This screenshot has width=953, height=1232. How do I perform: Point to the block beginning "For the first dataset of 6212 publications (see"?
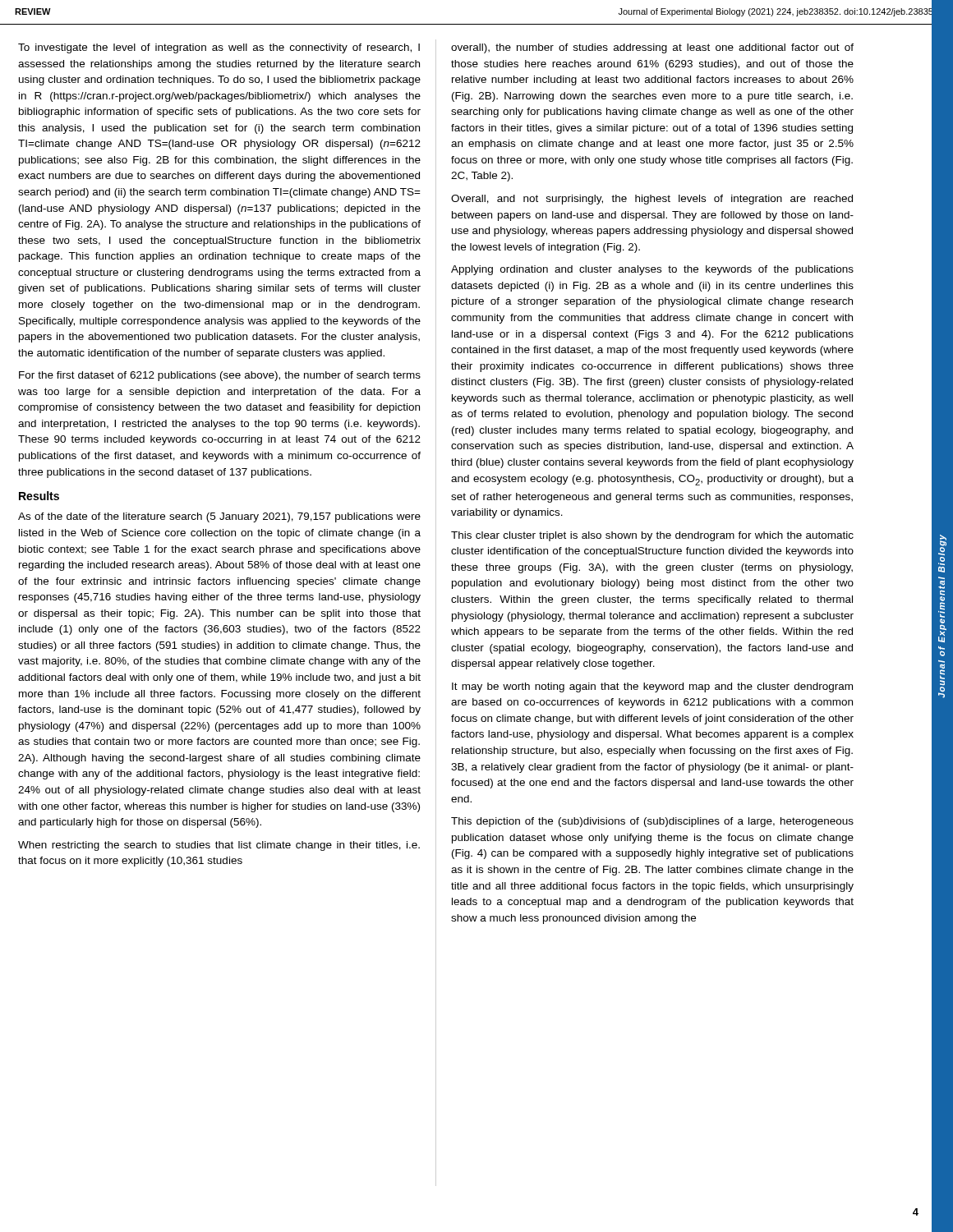click(219, 424)
